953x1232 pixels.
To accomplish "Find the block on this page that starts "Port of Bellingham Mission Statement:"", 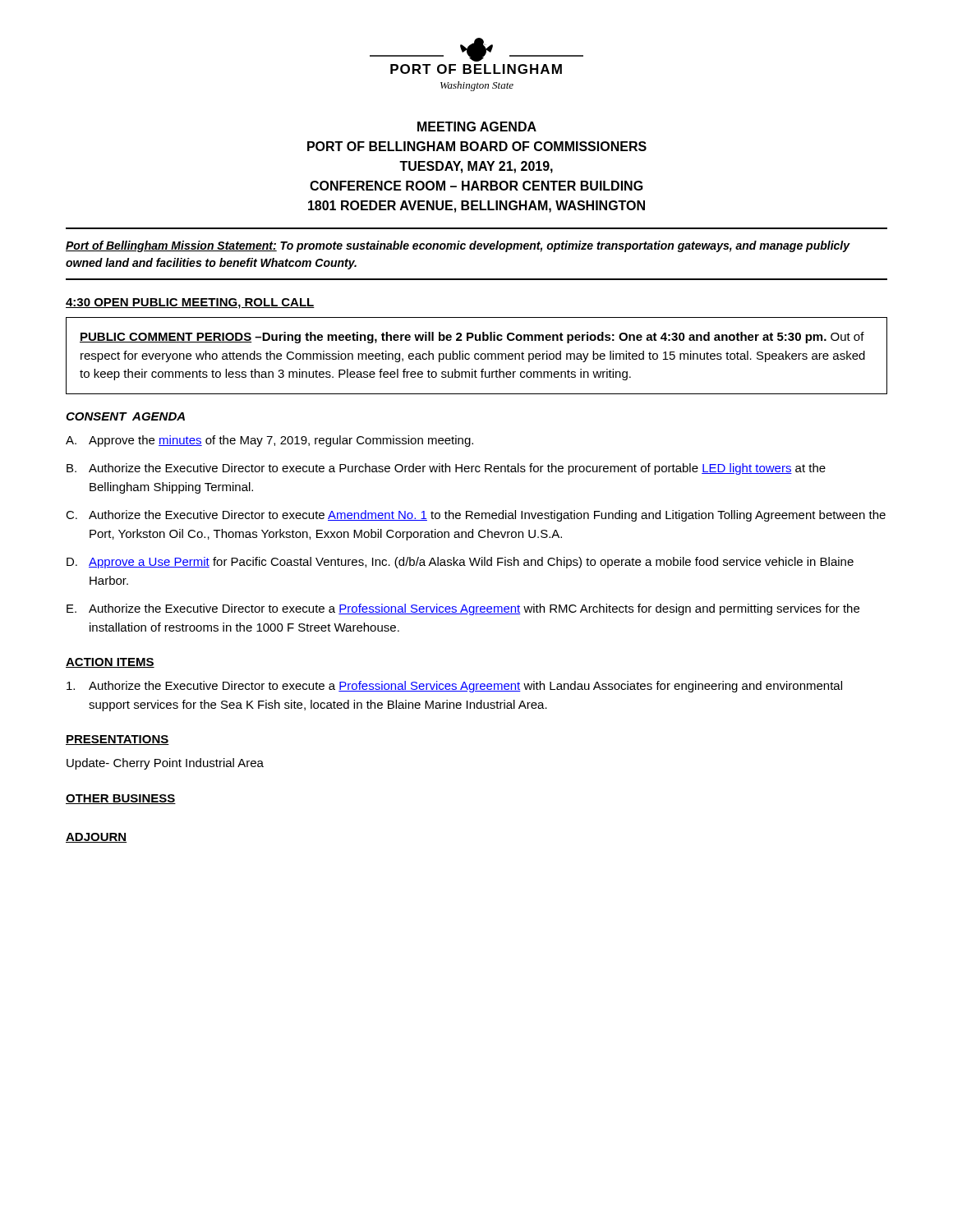I will [x=458, y=254].
